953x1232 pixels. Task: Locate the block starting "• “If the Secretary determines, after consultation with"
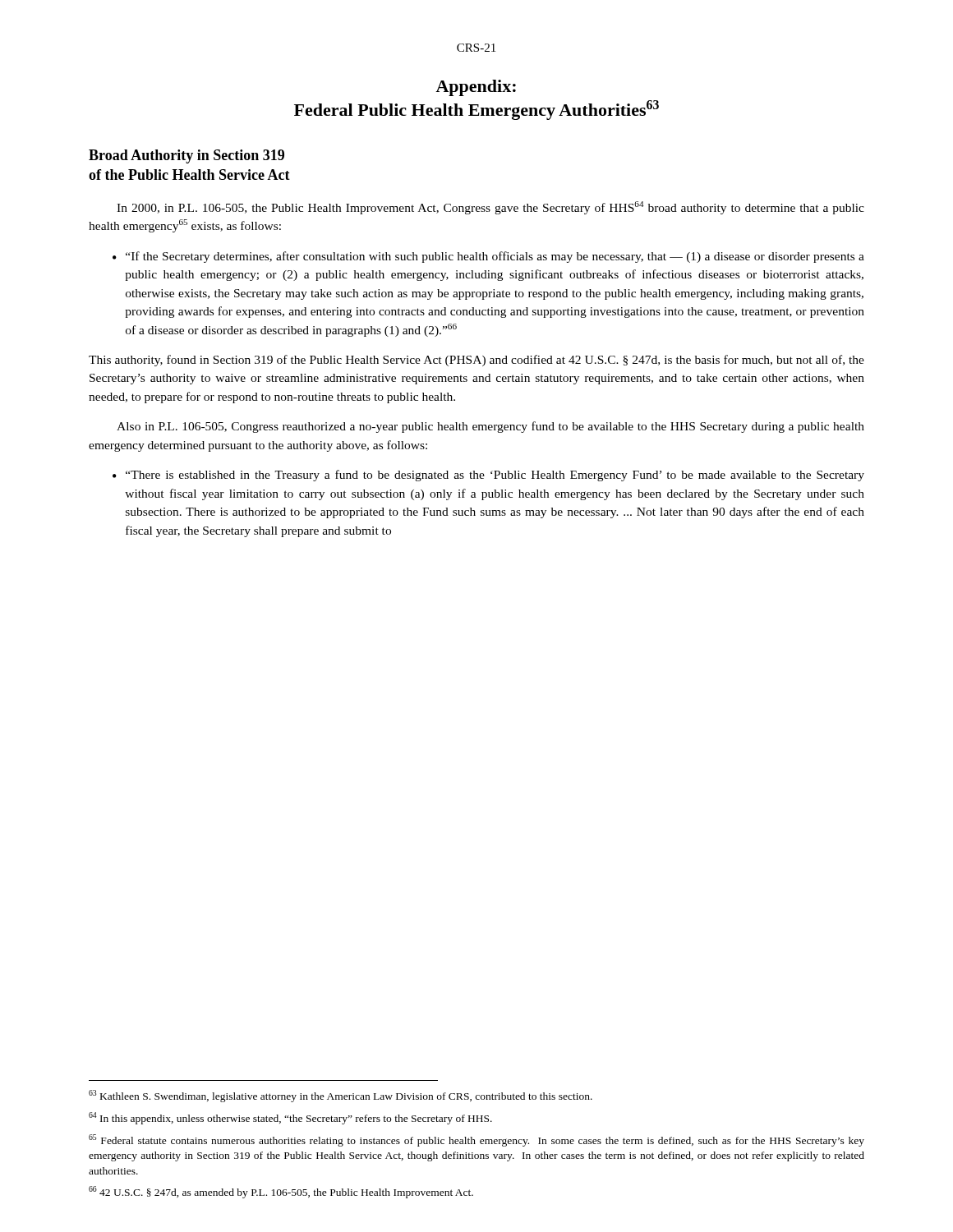pyautogui.click(x=488, y=293)
